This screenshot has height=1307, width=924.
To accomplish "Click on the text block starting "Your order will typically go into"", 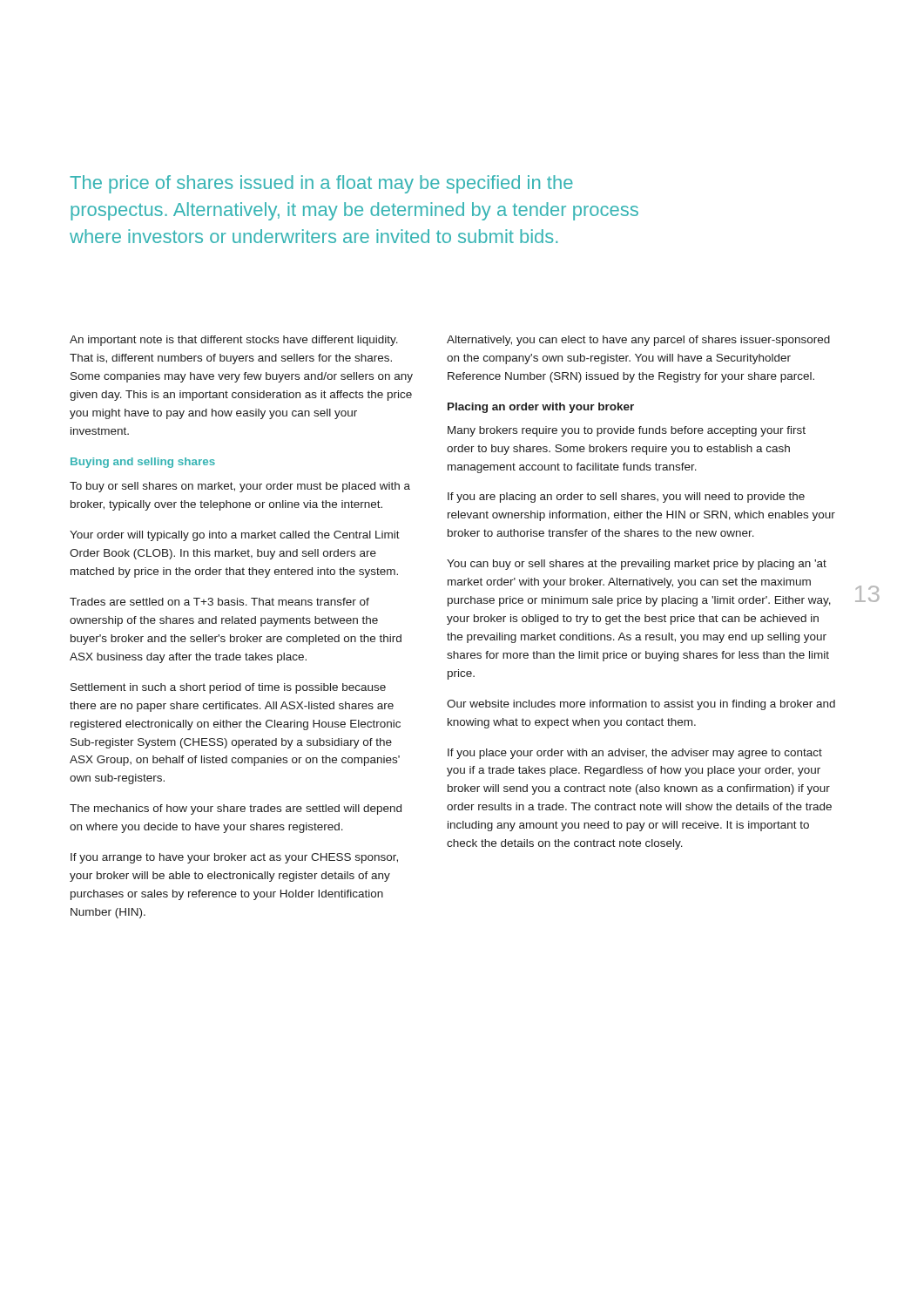I will click(234, 553).
